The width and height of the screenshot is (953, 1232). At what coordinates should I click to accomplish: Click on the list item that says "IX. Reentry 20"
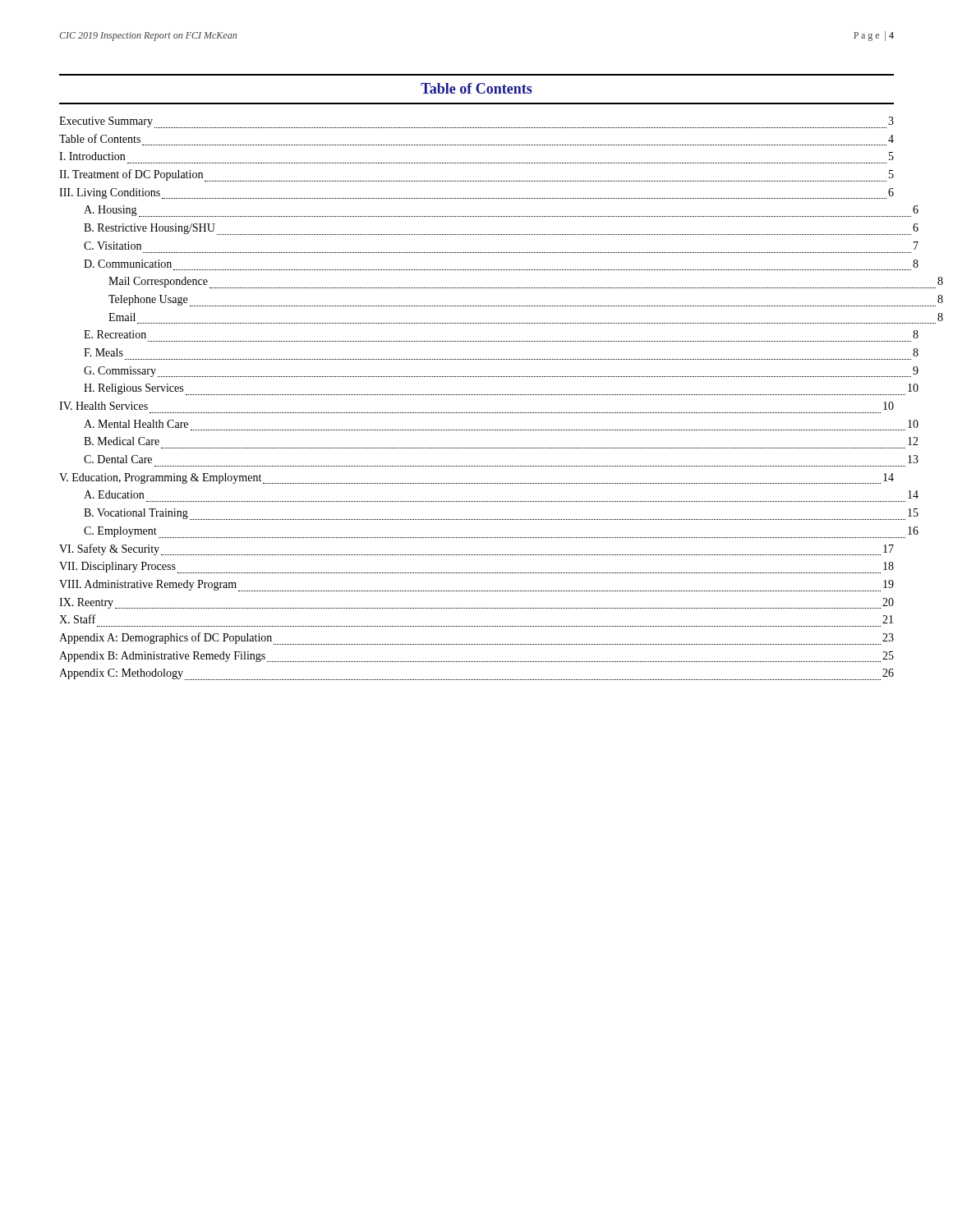coord(476,602)
